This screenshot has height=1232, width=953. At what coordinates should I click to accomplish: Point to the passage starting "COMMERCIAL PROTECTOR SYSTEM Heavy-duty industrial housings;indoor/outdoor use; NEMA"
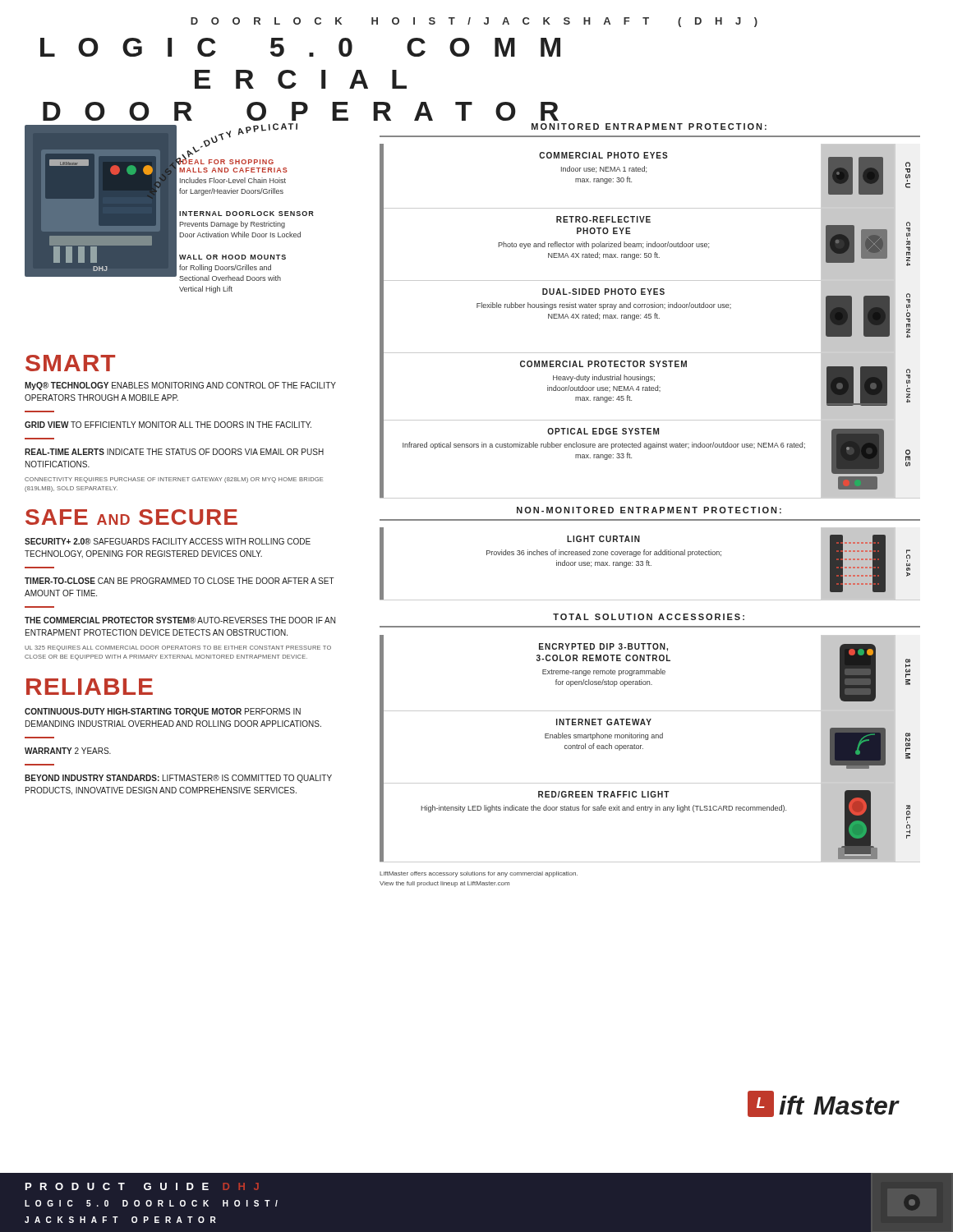coord(650,386)
